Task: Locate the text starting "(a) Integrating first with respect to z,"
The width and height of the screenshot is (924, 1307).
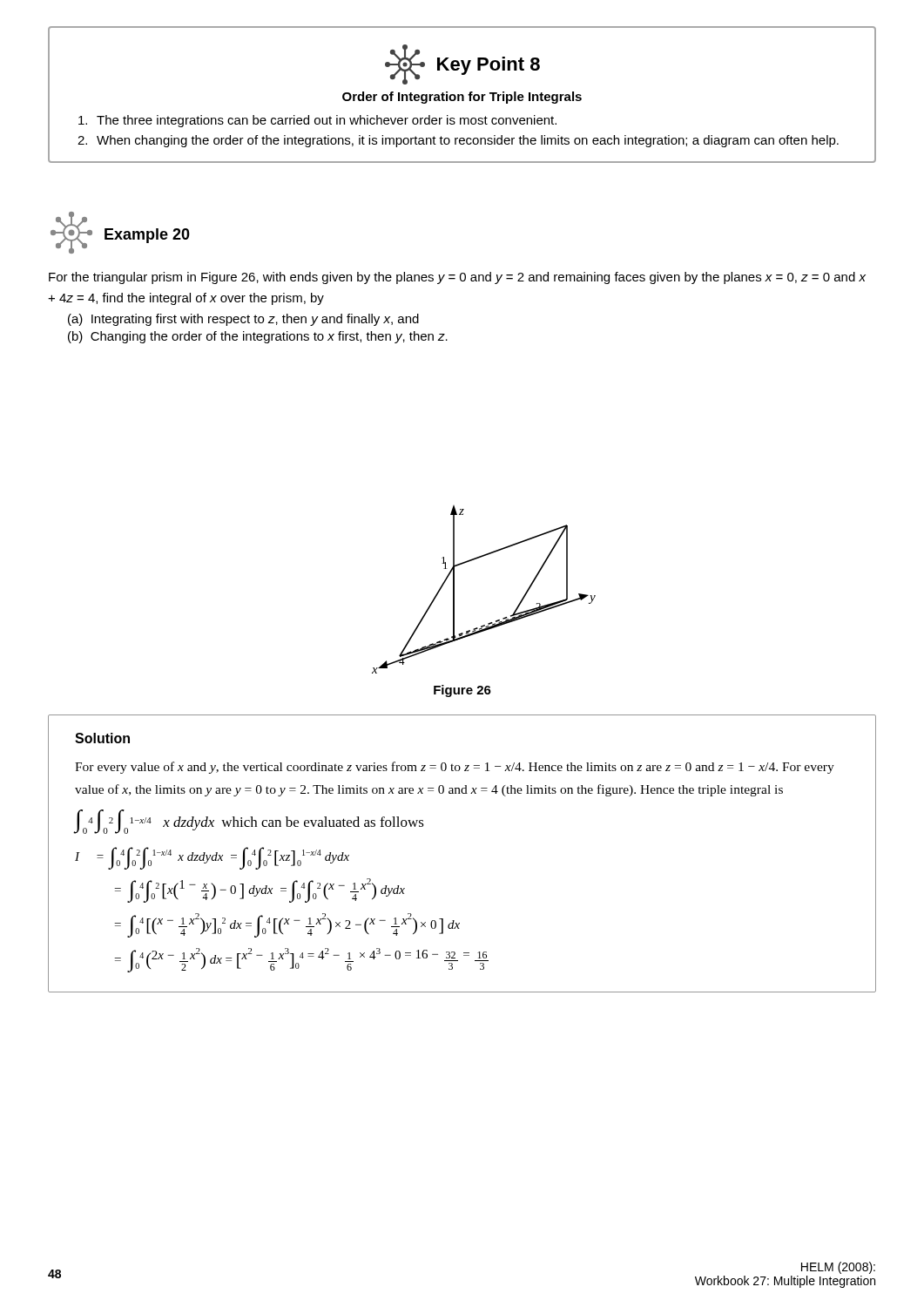Action: pos(243,319)
